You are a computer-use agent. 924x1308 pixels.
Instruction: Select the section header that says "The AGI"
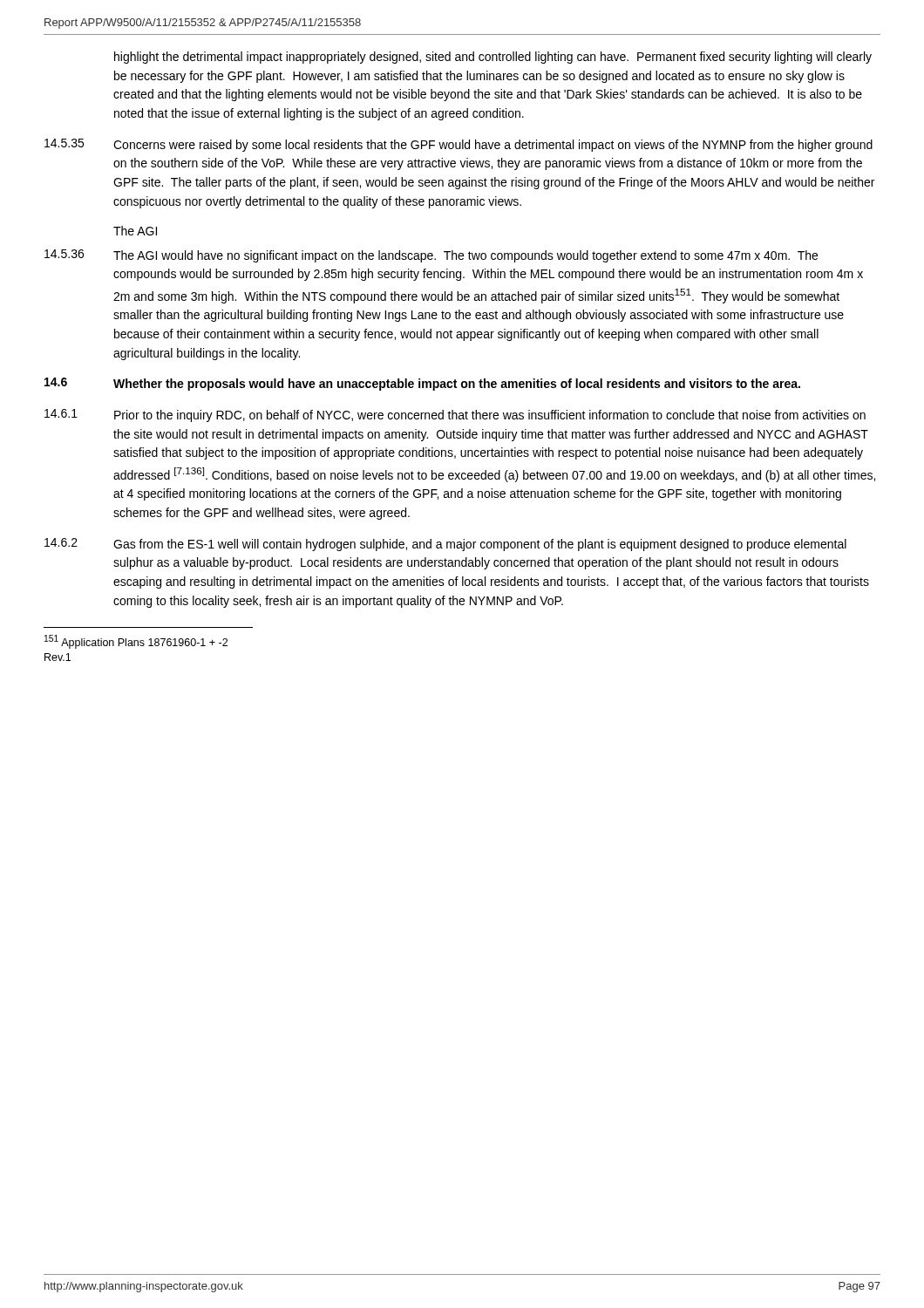pyautogui.click(x=136, y=231)
